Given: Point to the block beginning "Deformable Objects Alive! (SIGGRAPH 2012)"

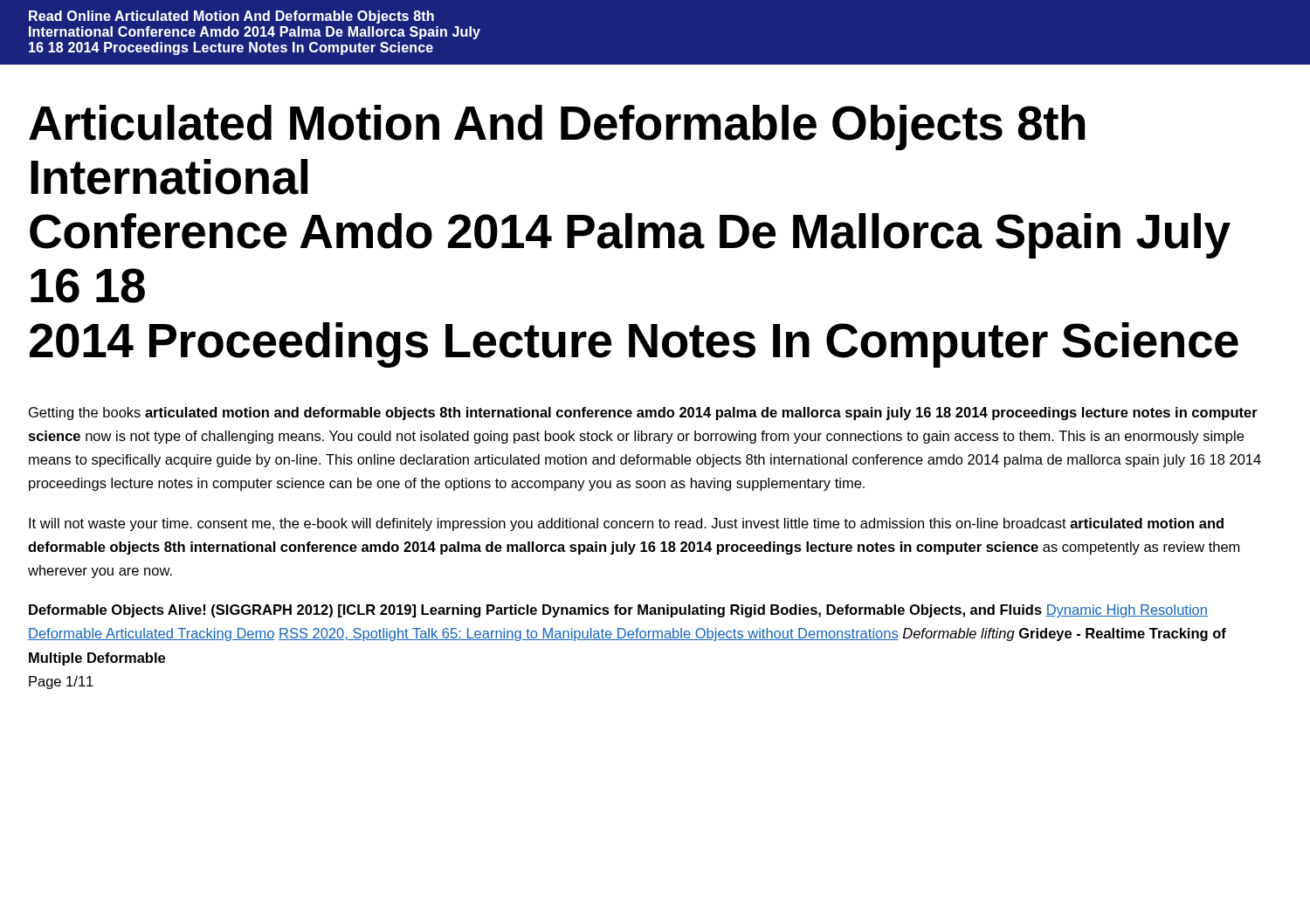Looking at the screenshot, I should click(655, 646).
